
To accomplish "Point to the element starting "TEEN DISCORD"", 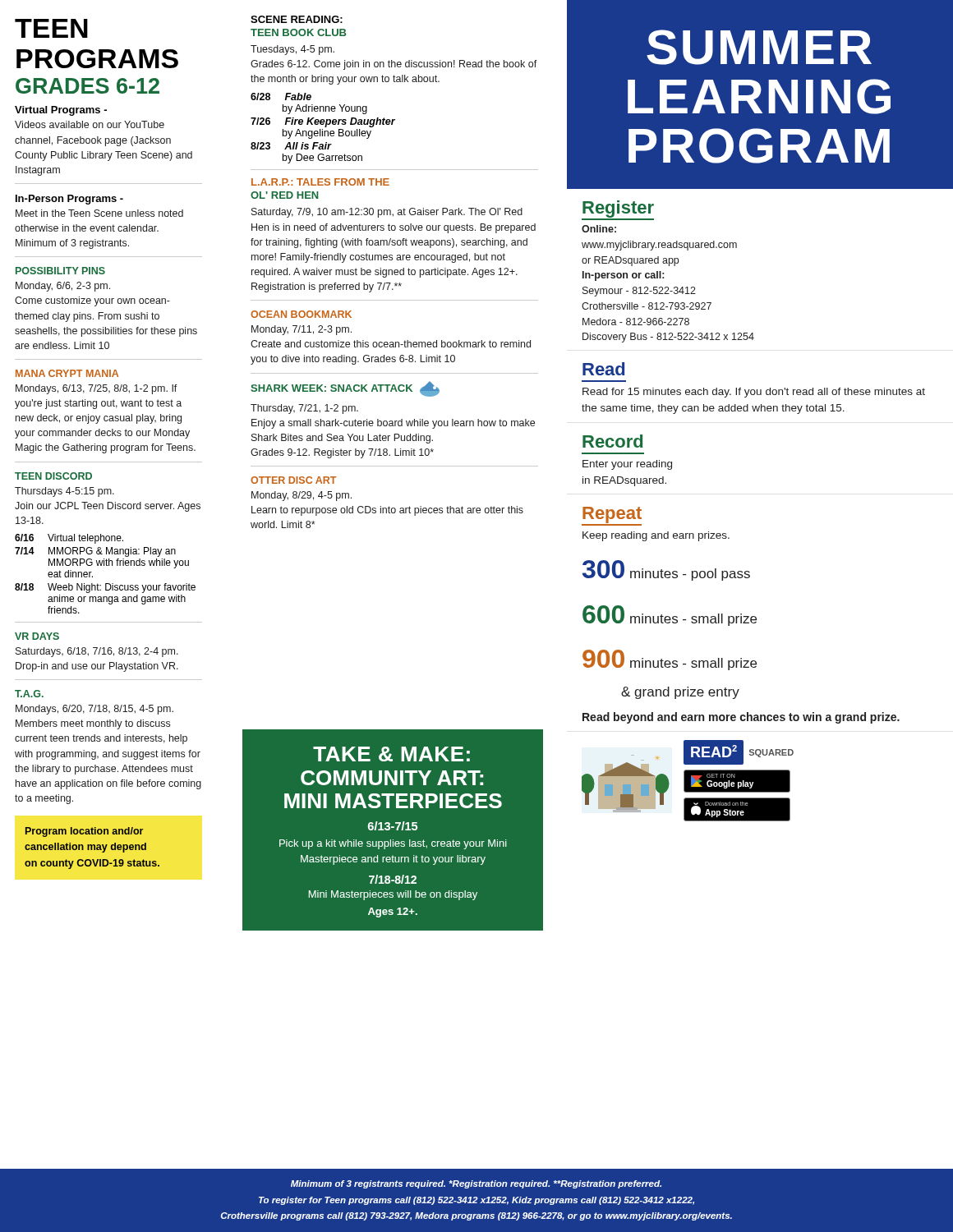I will (x=54, y=476).
